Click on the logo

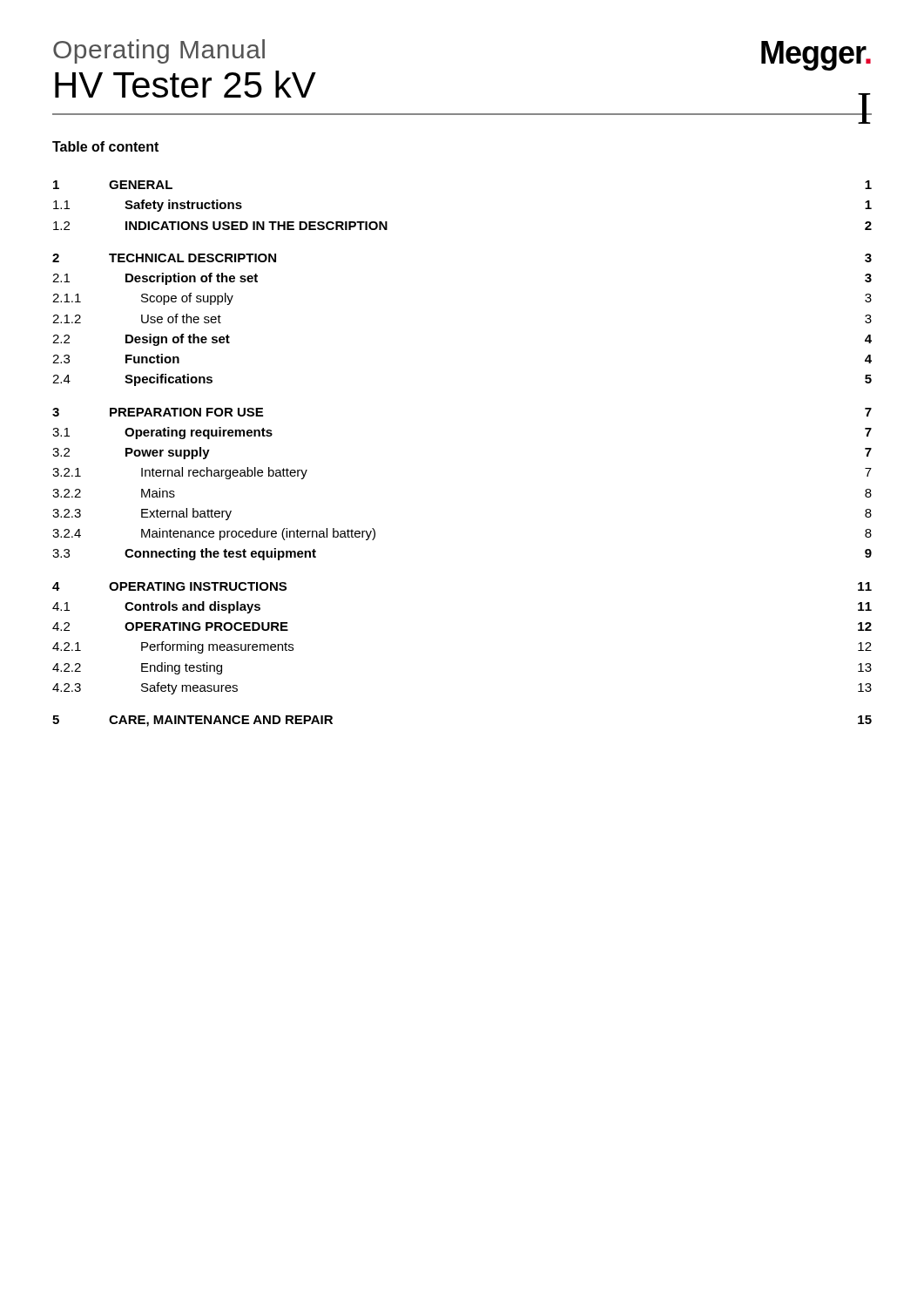tap(816, 53)
